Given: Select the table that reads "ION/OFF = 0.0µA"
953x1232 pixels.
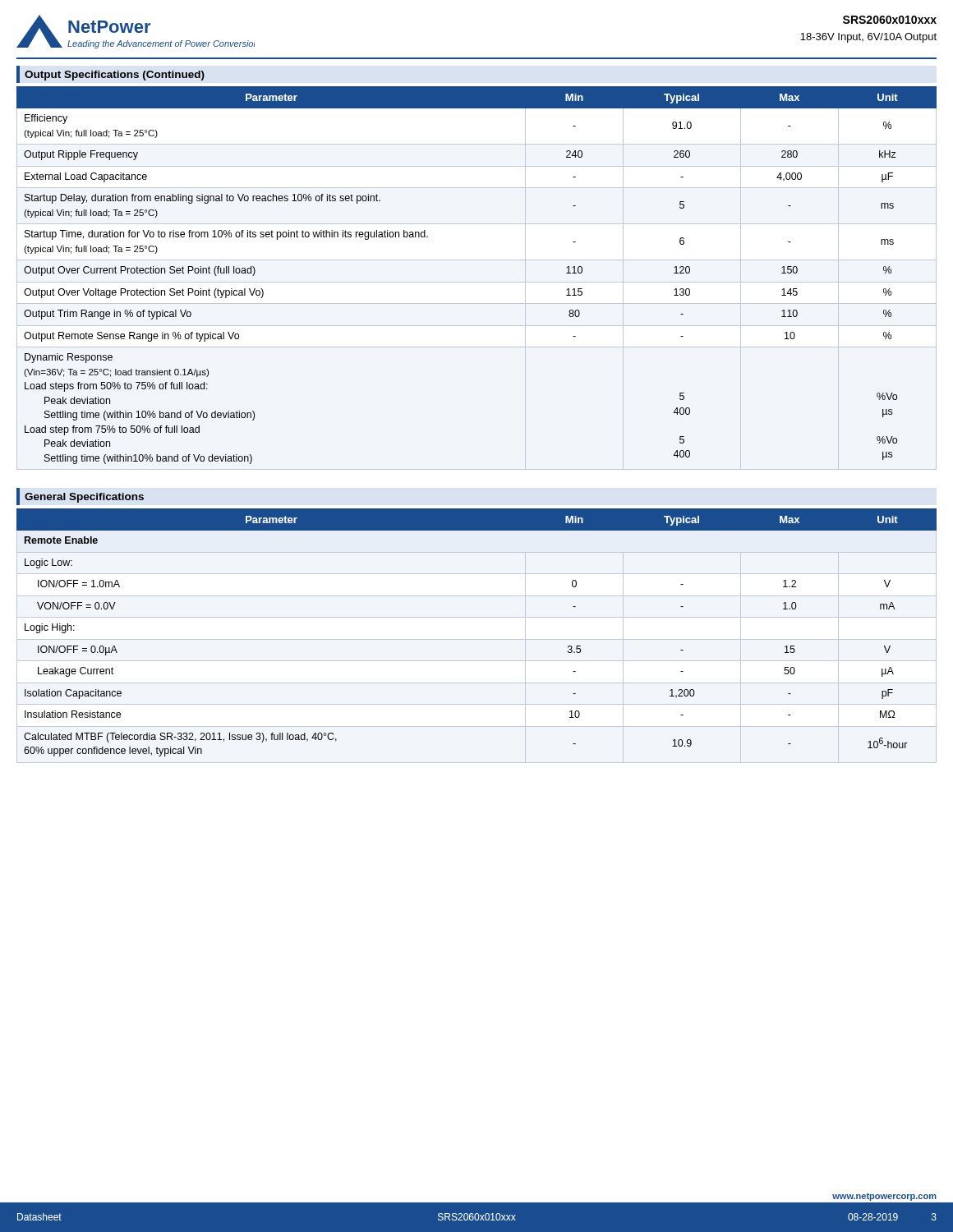Looking at the screenshot, I should [x=476, y=636].
